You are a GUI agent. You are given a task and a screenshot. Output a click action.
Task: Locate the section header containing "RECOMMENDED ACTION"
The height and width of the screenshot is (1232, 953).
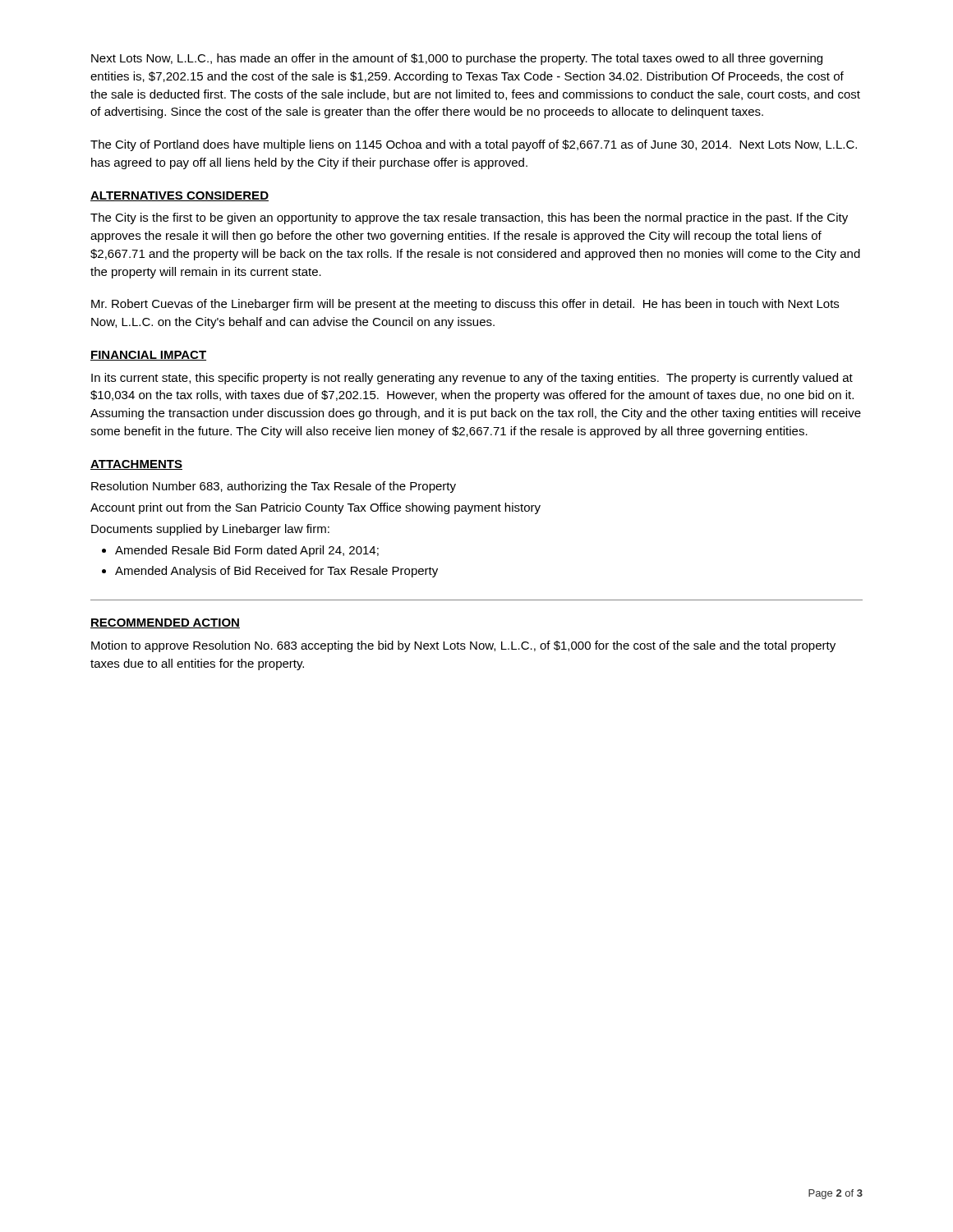pyautogui.click(x=165, y=622)
